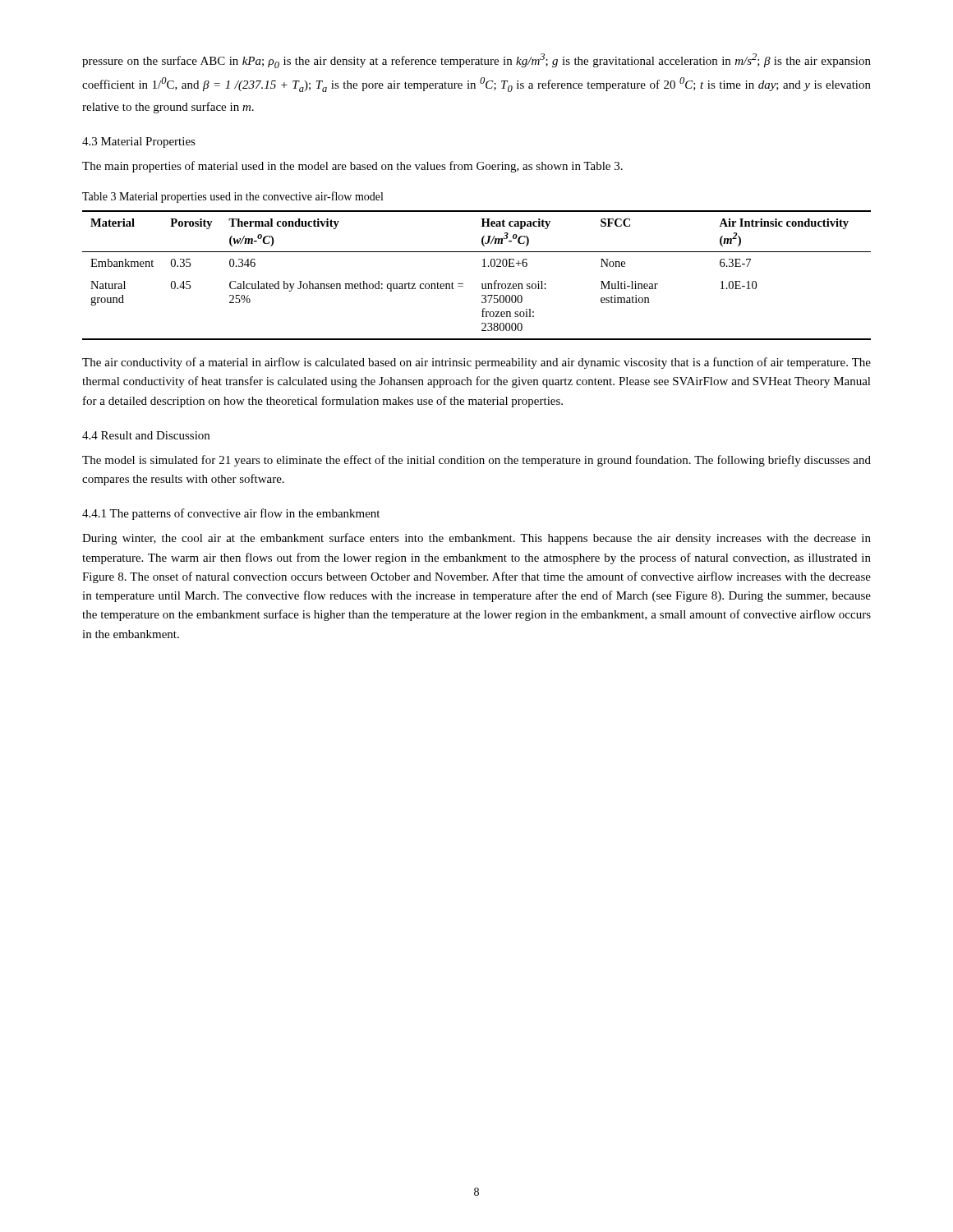Viewport: 953px width, 1232px height.
Task: Point to the text starting "The model is simulated for 21 years to"
Action: pos(476,469)
